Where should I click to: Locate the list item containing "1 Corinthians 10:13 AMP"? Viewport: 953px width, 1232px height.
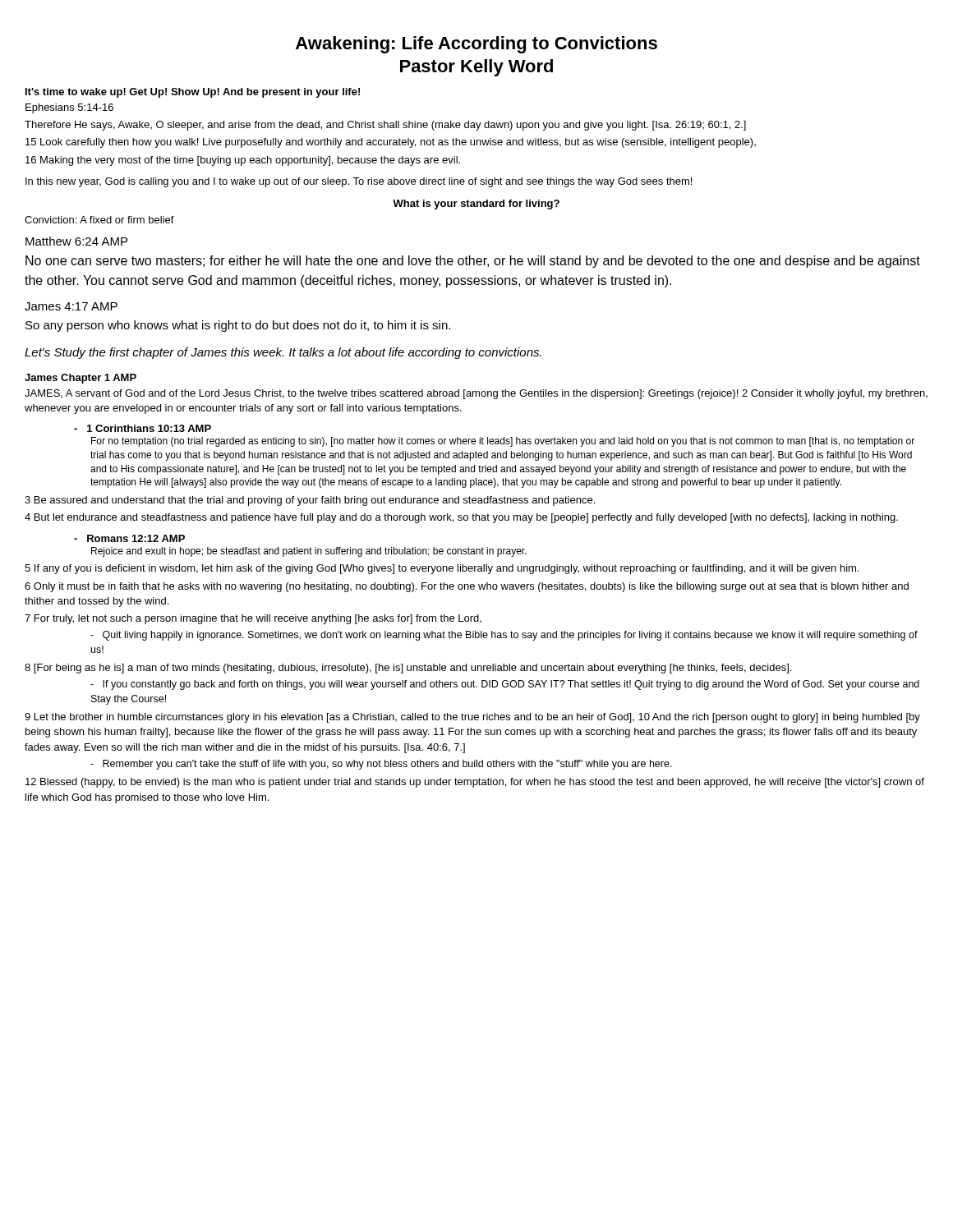pyautogui.click(x=143, y=428)
